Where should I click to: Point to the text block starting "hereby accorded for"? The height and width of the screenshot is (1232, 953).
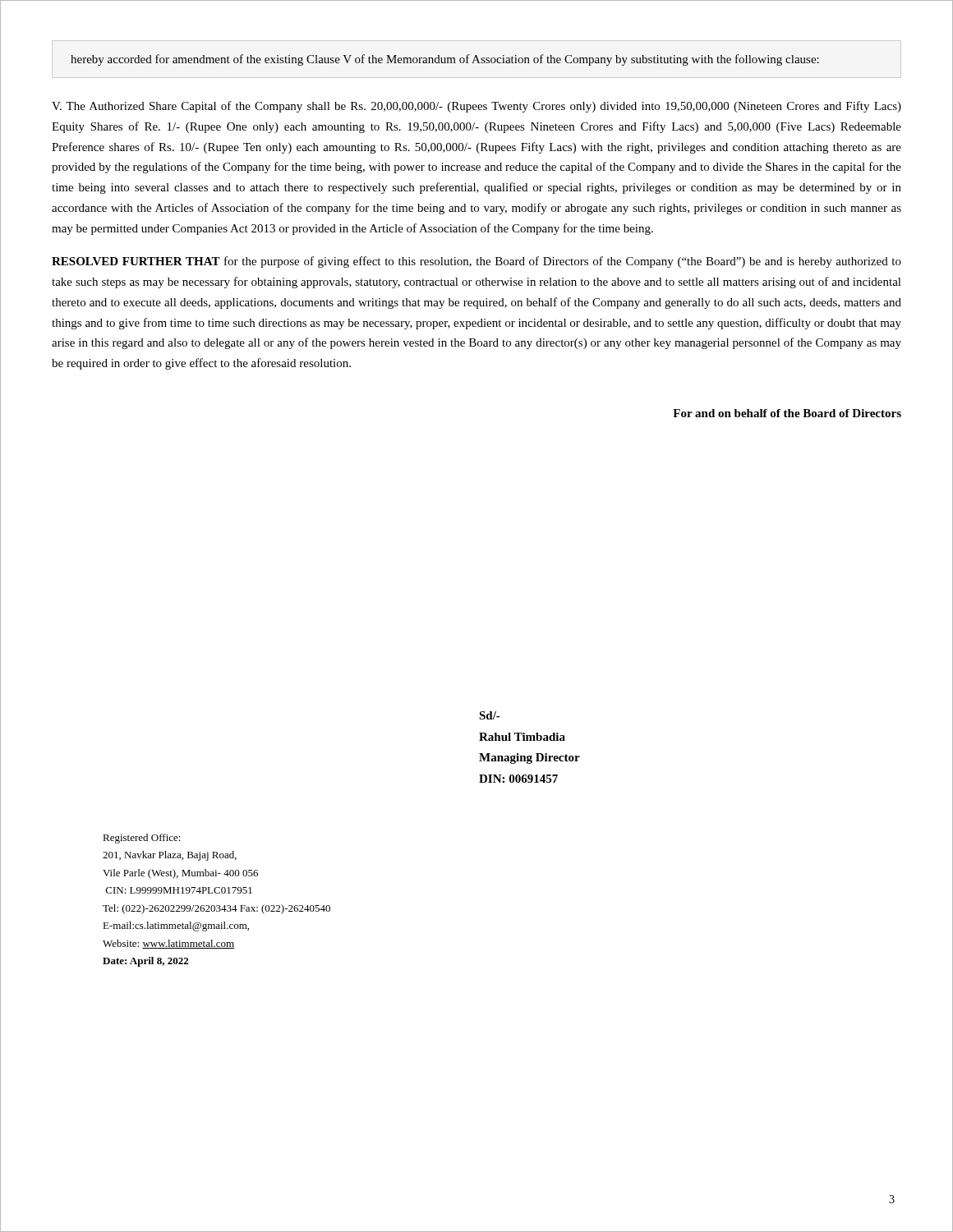pyautogui.click(x=445, y=59)
